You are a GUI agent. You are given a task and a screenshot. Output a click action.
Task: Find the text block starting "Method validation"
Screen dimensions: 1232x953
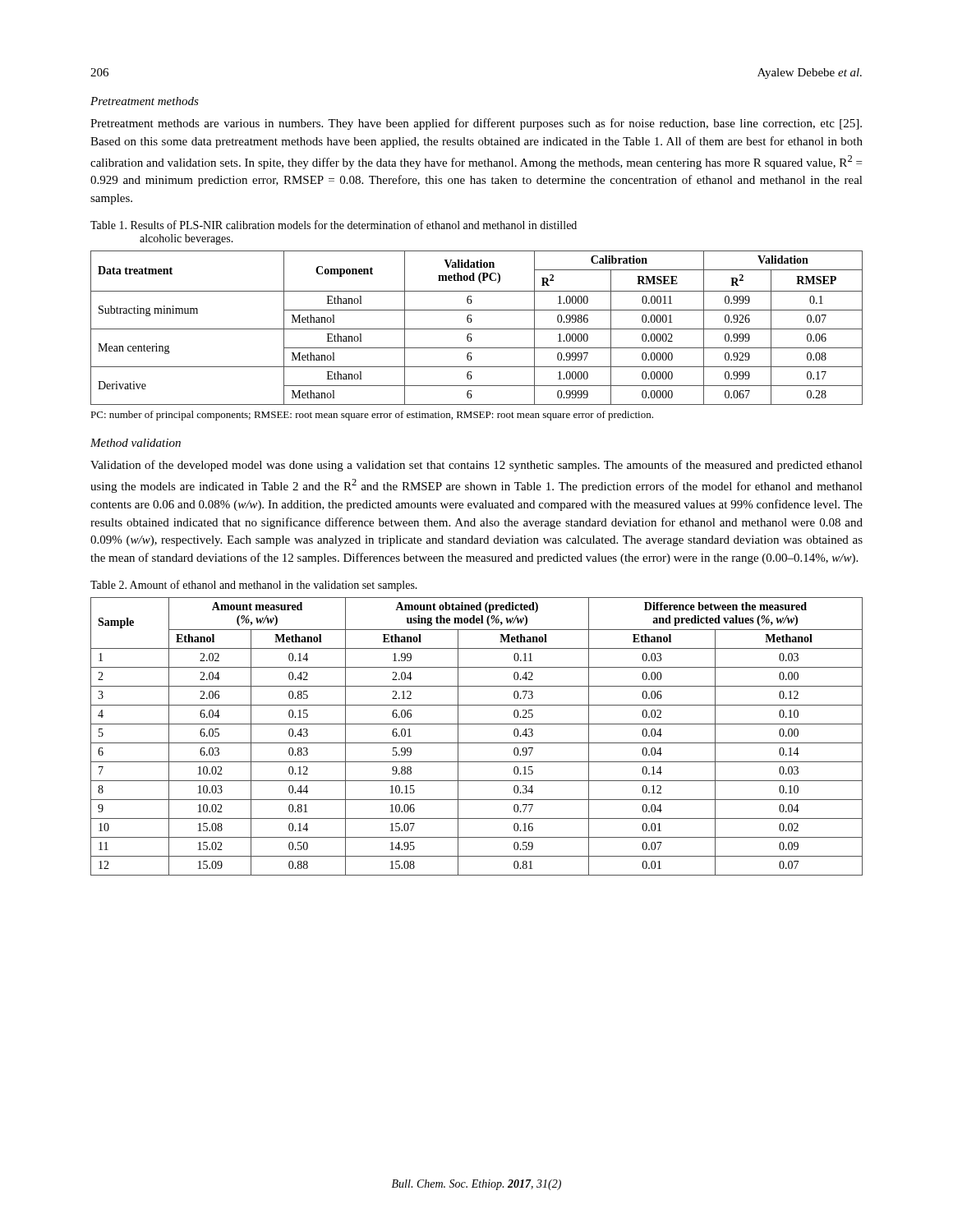136,443
